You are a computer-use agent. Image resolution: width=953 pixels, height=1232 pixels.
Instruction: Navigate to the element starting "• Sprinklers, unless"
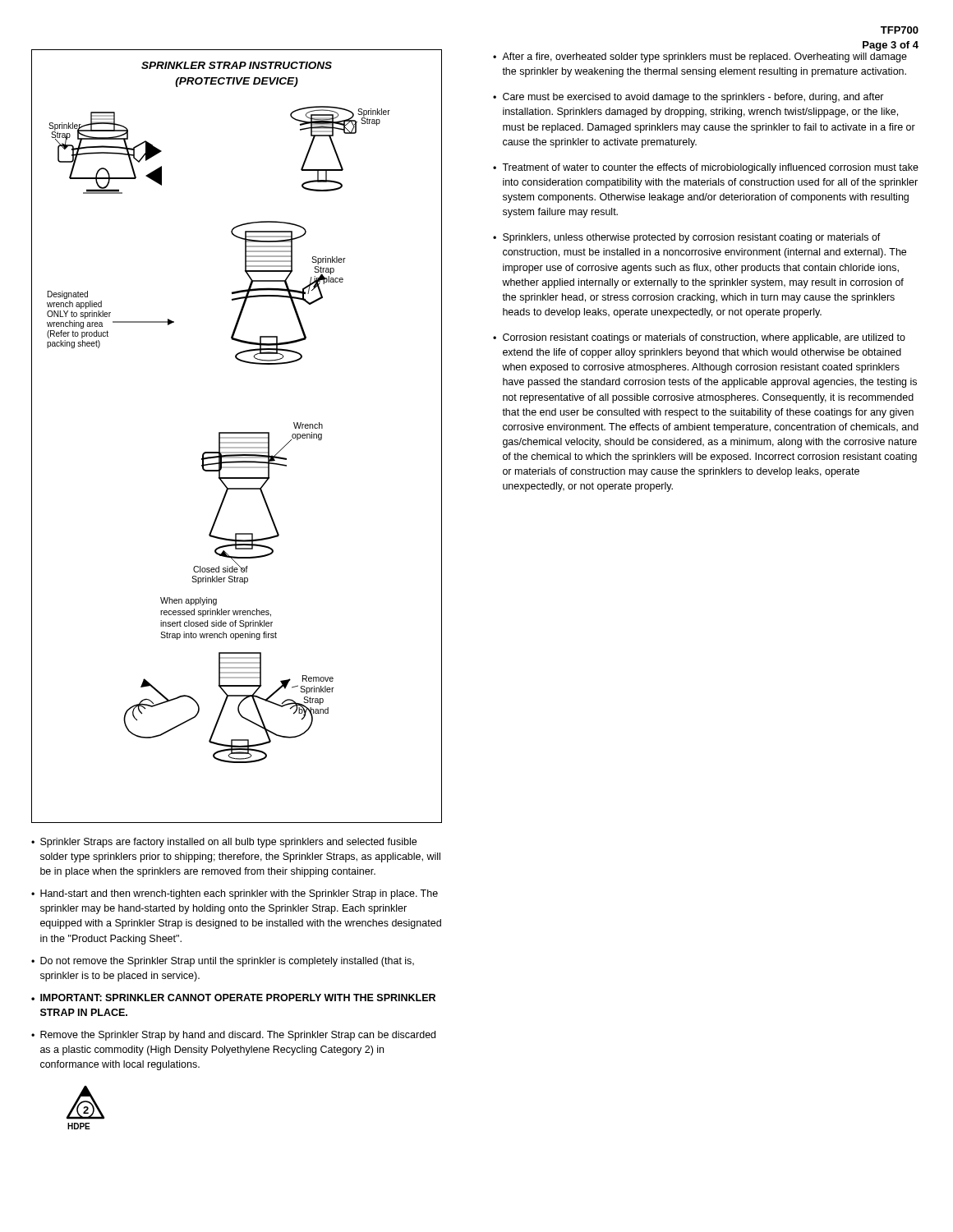(x=707, y=275)
